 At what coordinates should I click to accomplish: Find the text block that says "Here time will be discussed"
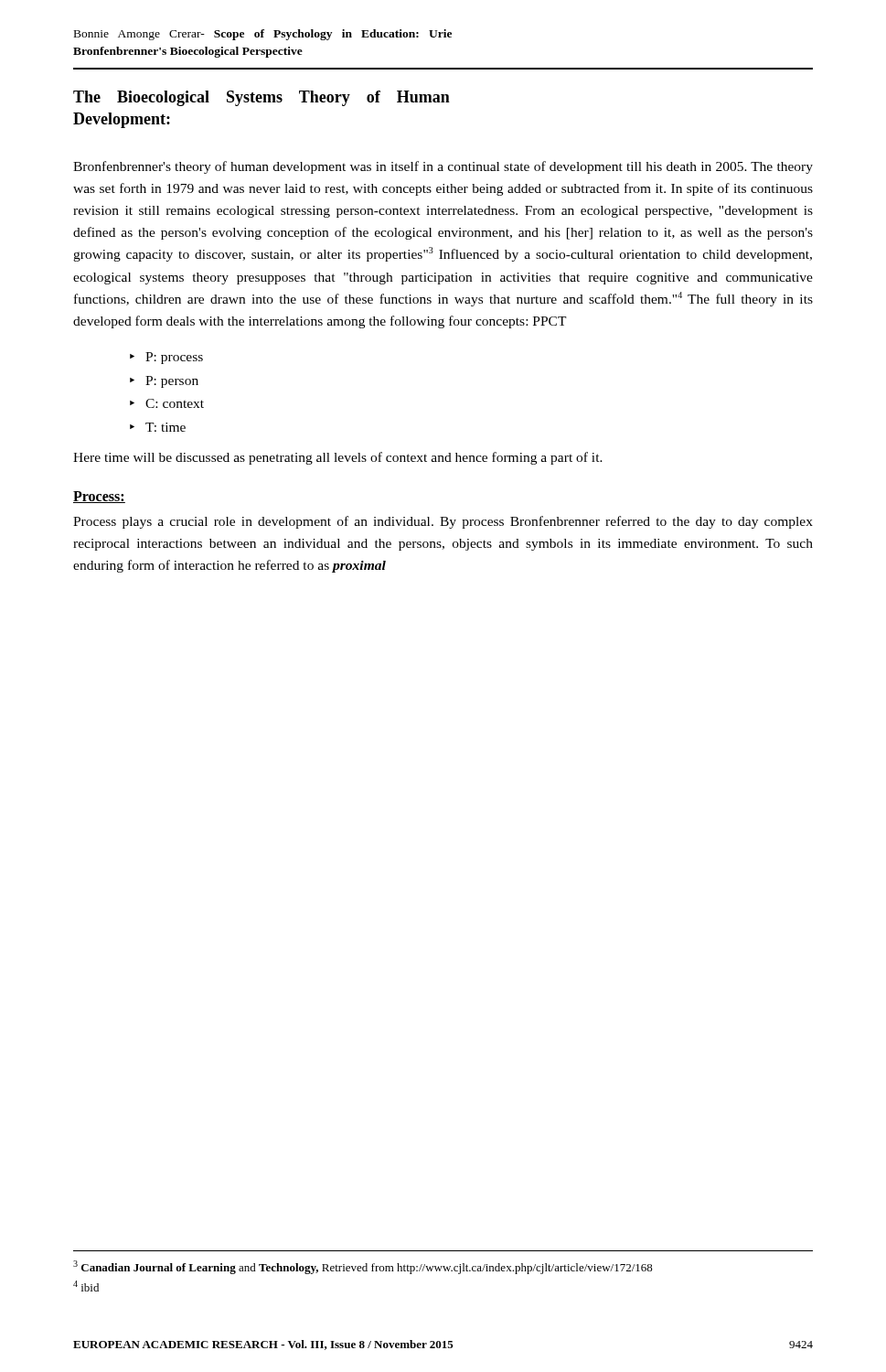tap(338, 457)
